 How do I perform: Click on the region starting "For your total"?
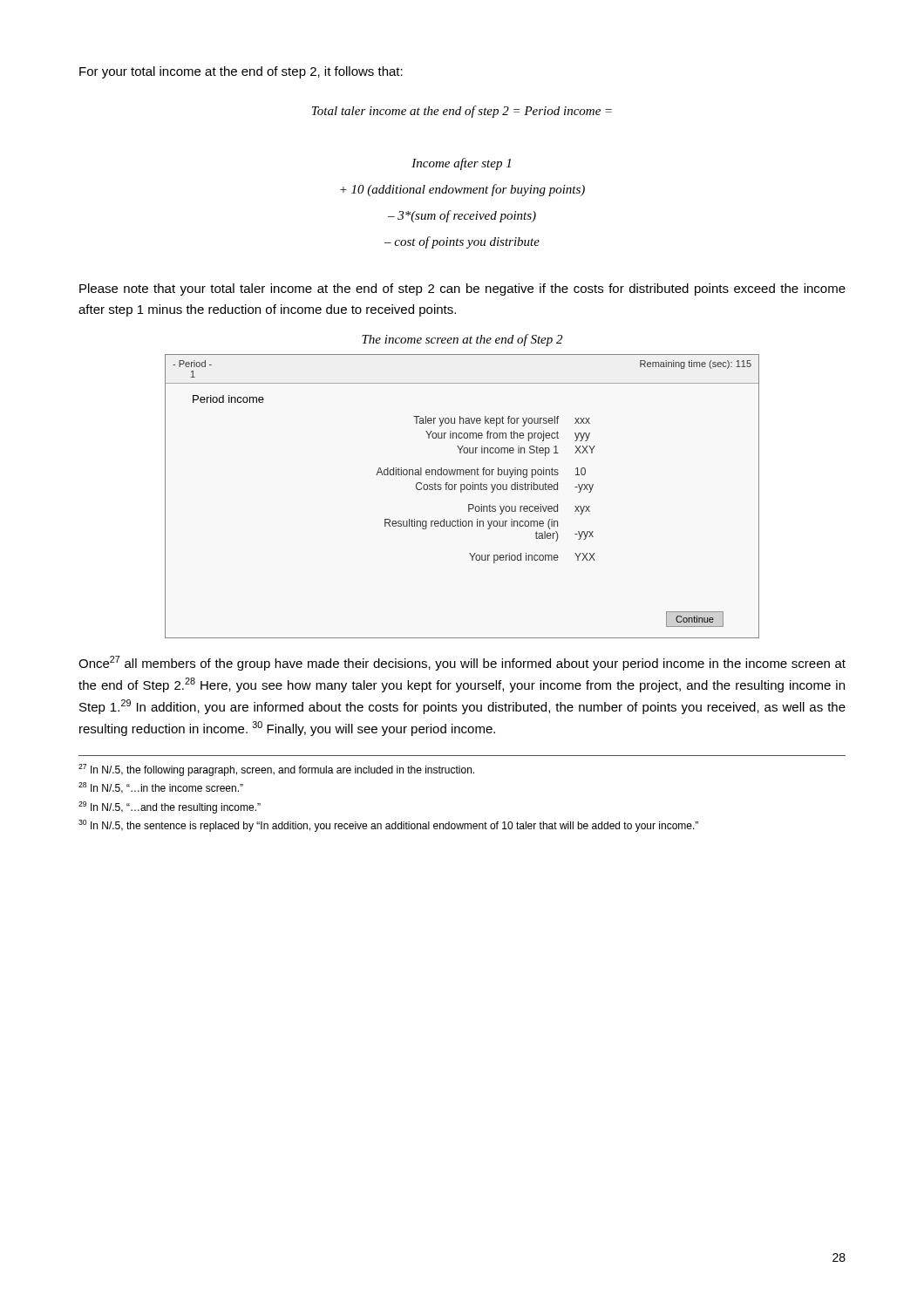coord(241,71)
